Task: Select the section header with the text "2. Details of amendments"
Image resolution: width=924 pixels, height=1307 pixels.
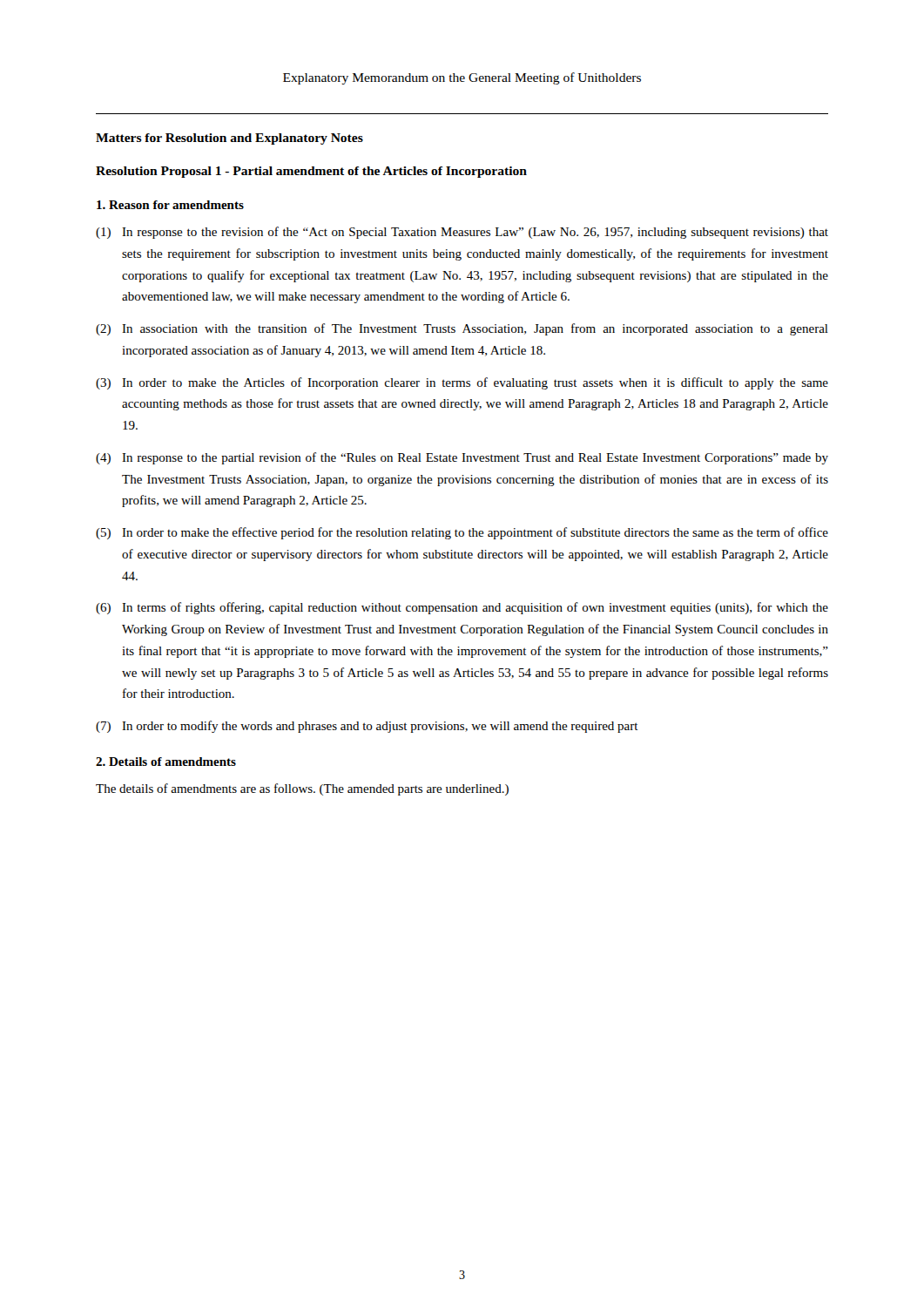Action: tap(166, 761)
